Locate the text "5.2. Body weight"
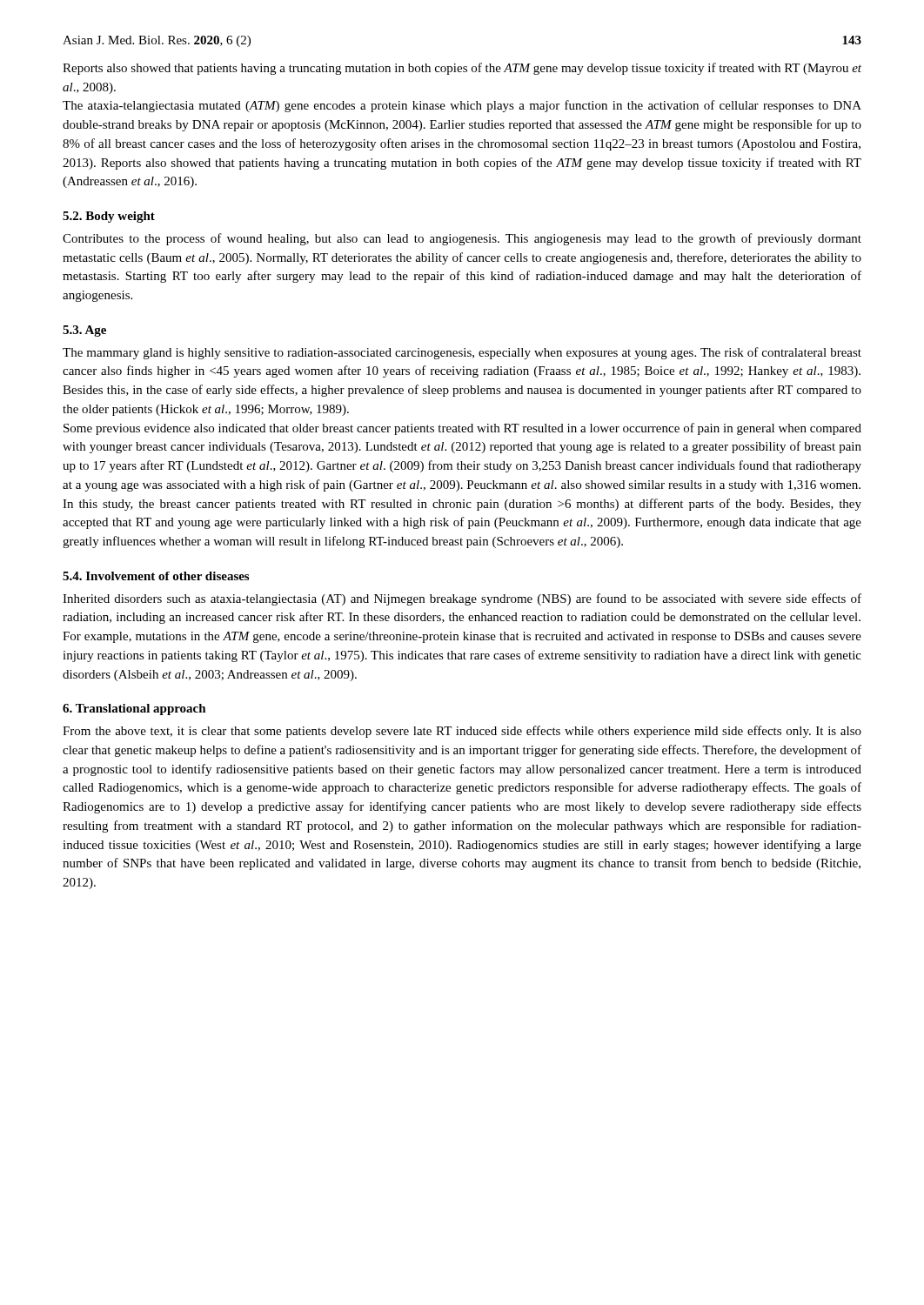Viewport: 924px width, 1305px height. coord(109,216)
